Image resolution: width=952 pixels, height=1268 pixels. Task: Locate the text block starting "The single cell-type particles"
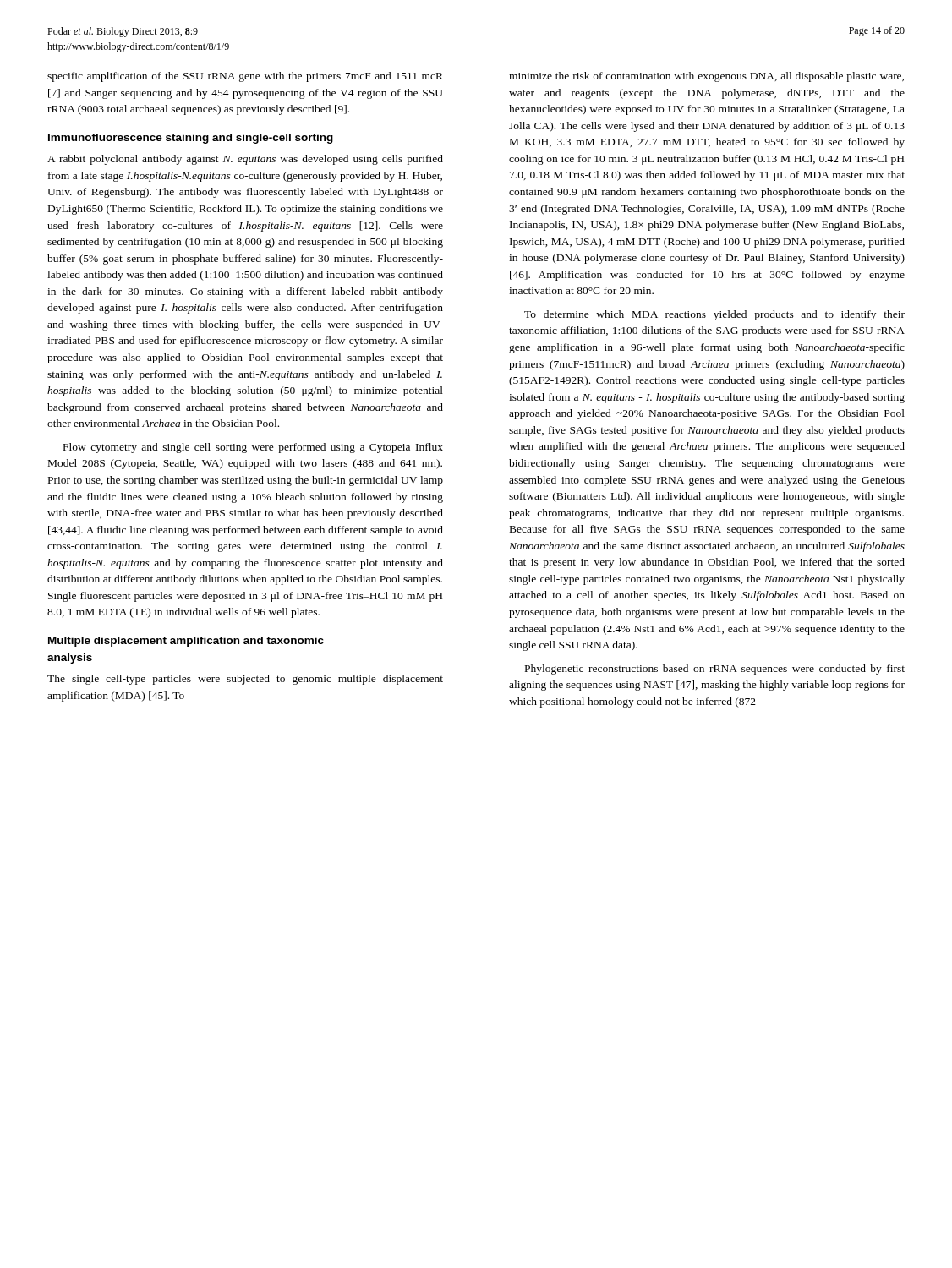[245, 687]
